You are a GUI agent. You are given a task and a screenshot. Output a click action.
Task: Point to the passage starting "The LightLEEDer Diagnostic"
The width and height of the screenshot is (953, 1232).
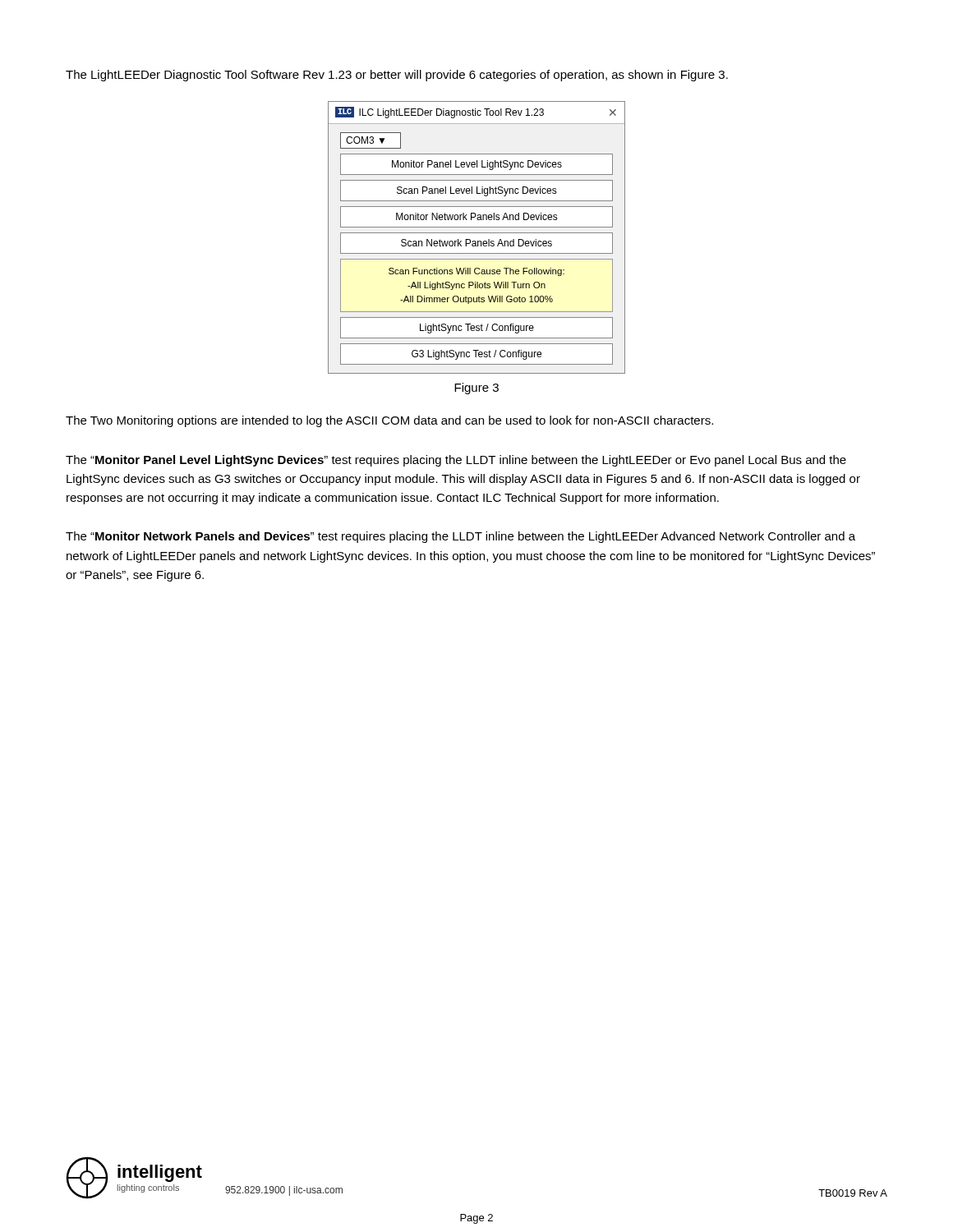[397, 74]
